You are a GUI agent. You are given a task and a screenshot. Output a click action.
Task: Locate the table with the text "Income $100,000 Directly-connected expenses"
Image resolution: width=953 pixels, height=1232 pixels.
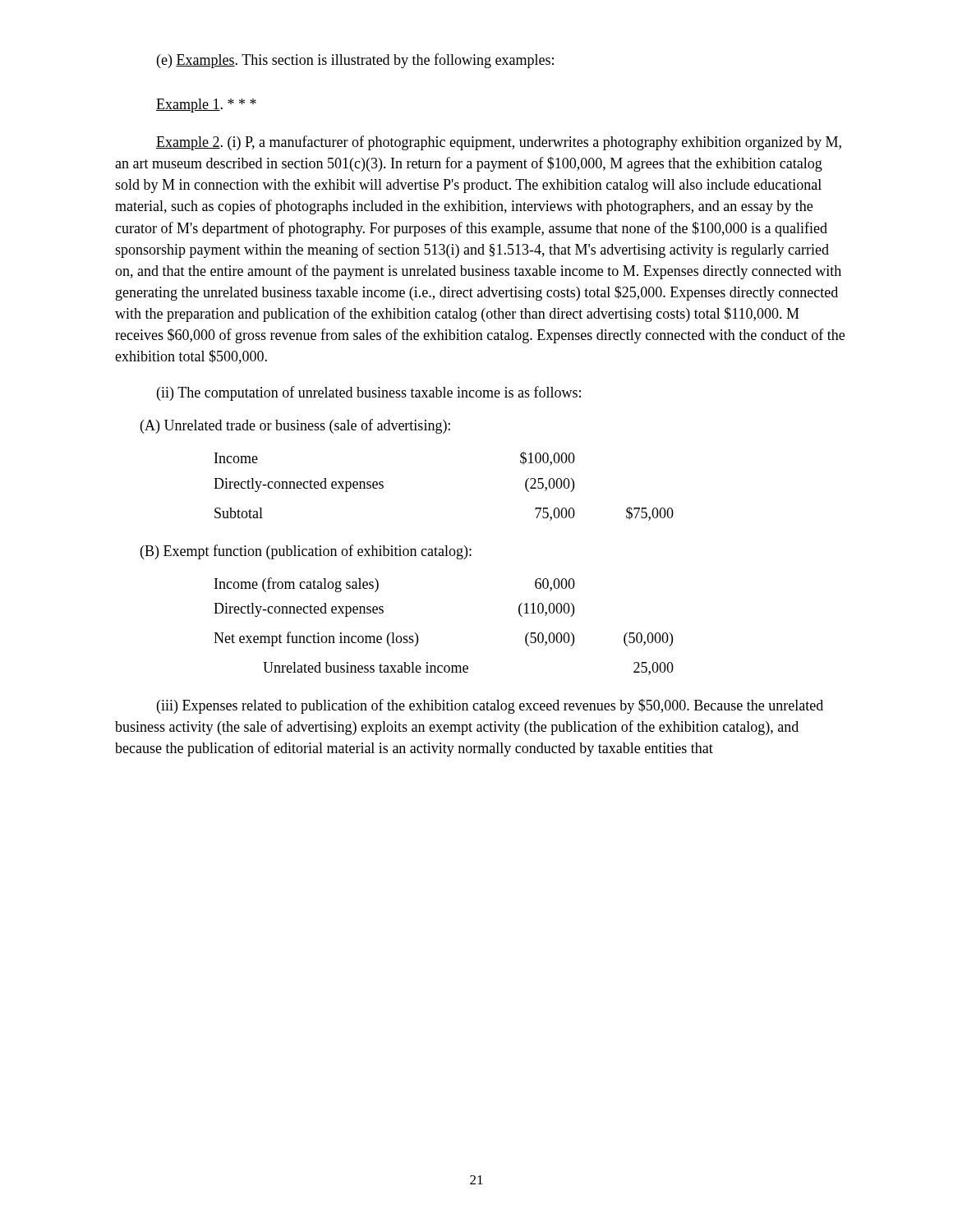tap(530, 486)
